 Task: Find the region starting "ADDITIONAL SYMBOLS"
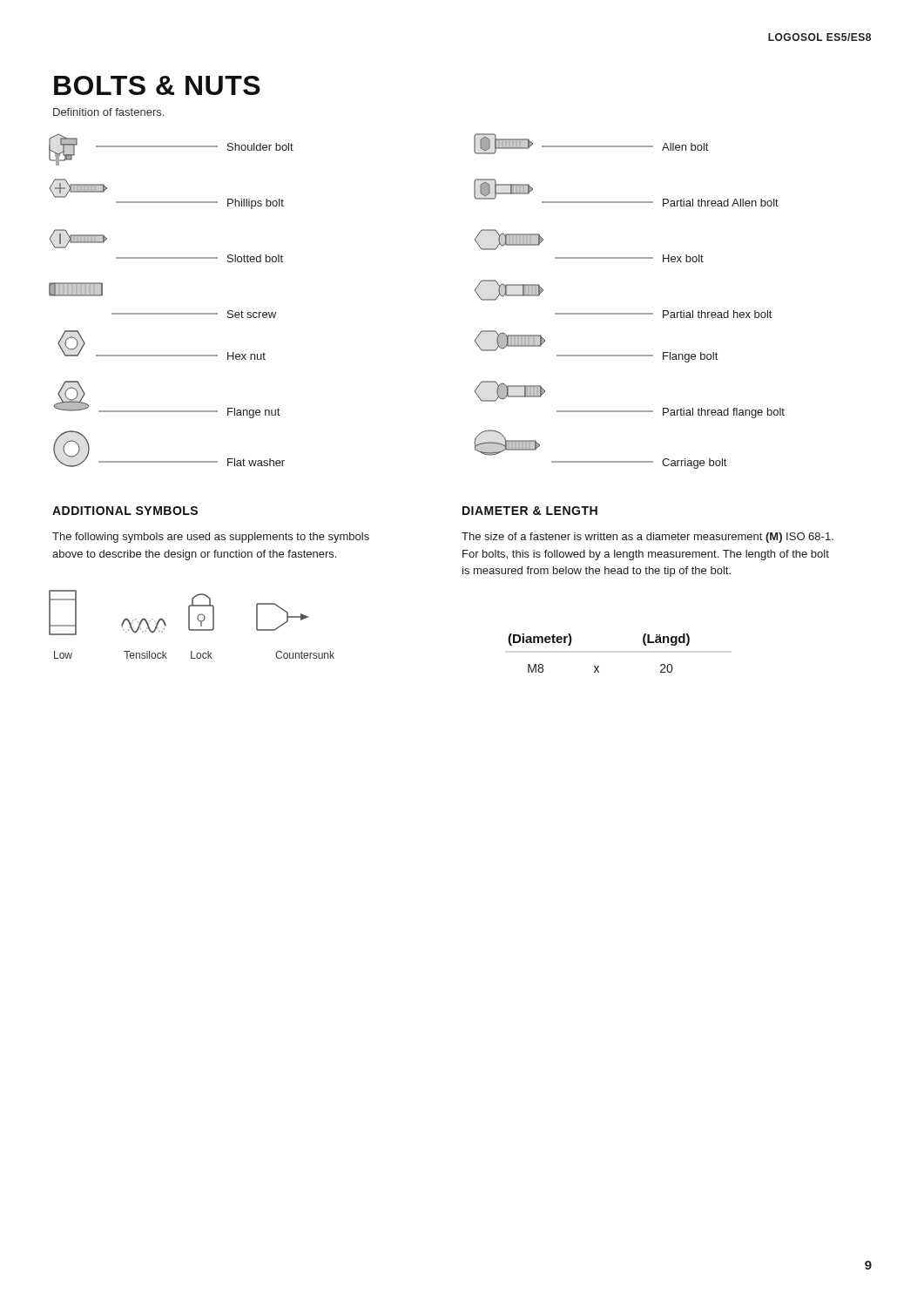coord(126,511)
